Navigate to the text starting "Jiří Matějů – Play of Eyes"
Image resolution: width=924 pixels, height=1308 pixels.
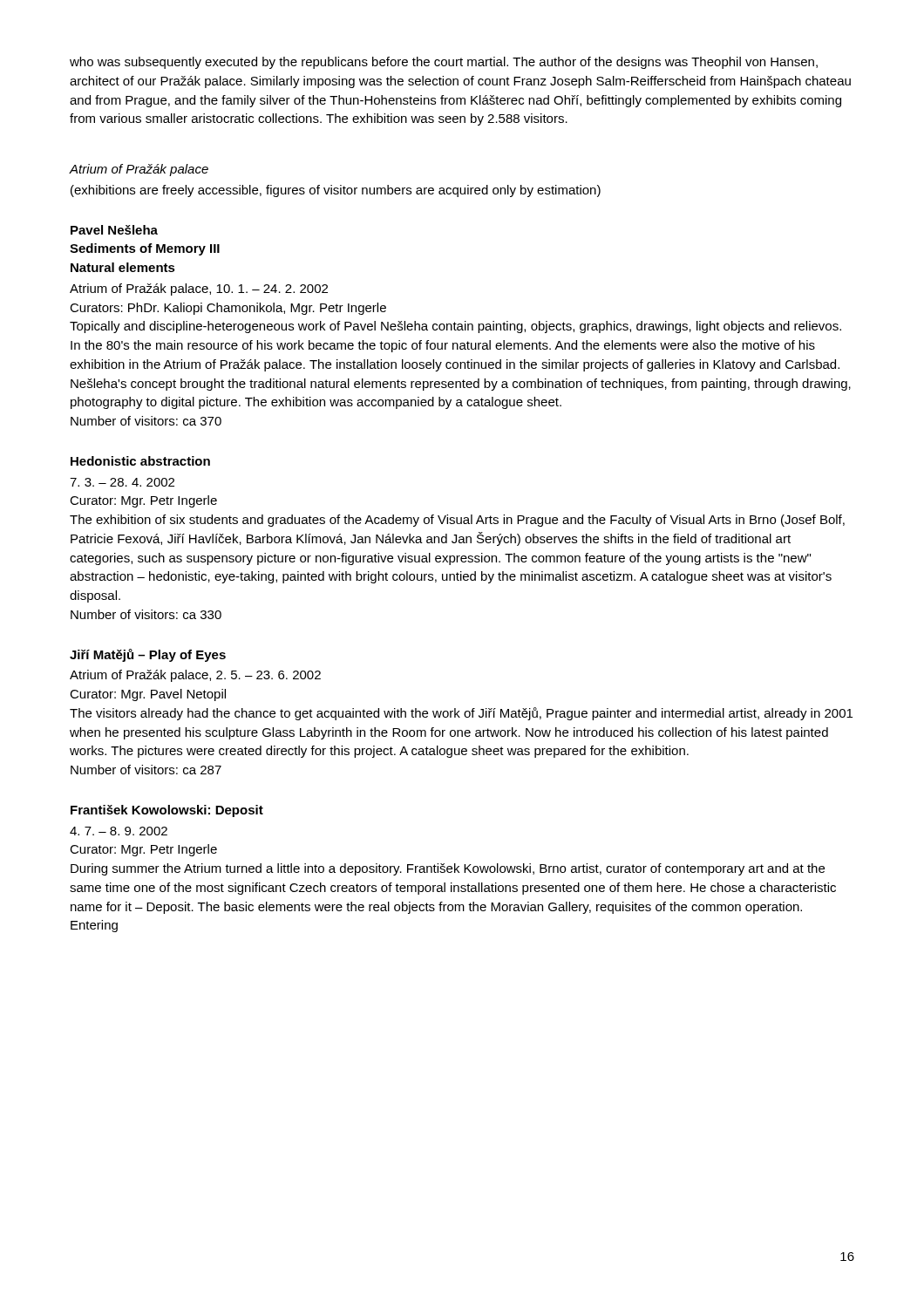pos(148,655)
